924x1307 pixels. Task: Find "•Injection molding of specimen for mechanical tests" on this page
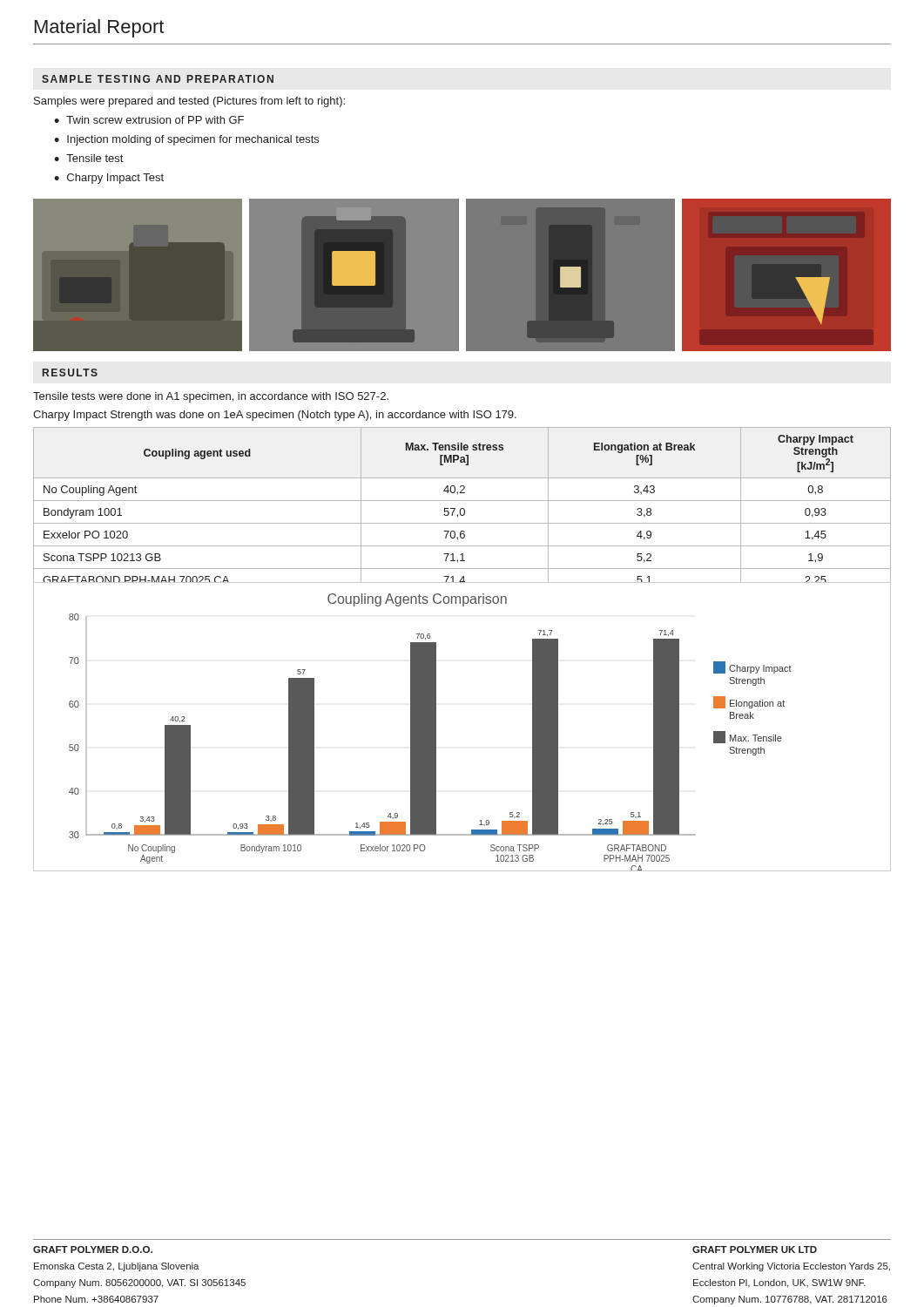[187, 140]
